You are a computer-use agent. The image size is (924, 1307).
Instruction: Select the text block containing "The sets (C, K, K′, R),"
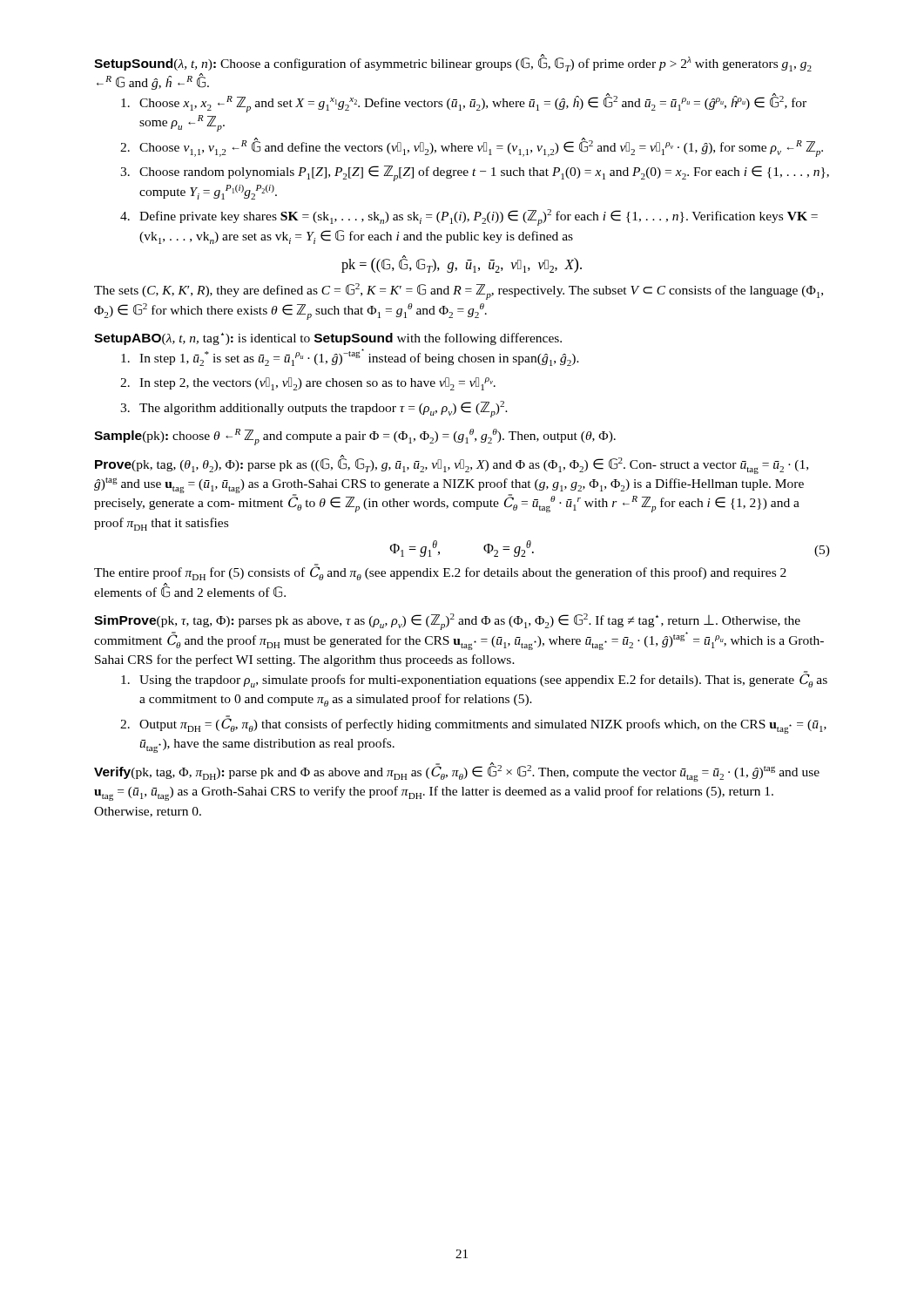pyautogui.click(x=459, y=300)
